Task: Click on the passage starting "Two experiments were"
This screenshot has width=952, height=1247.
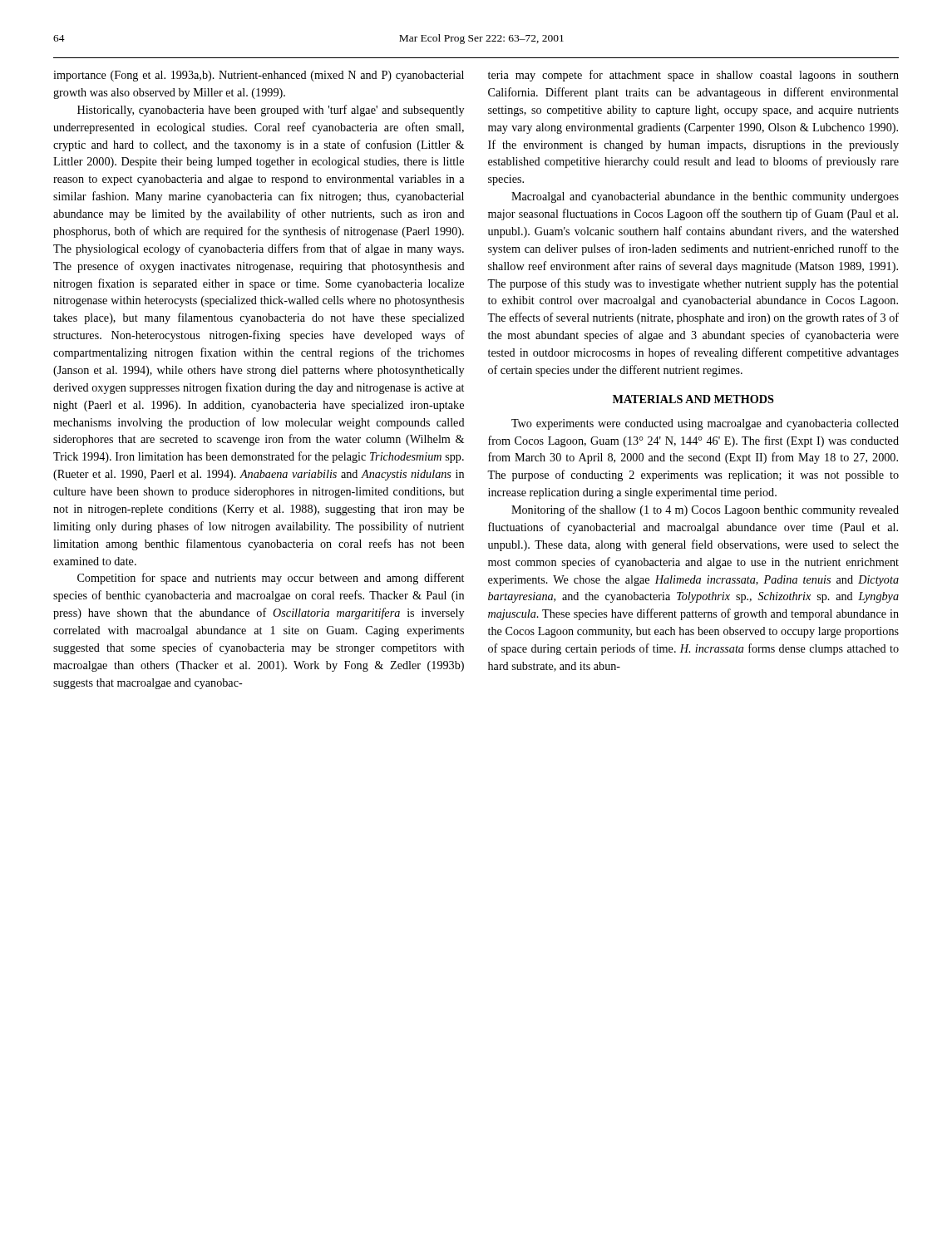Action: [693, 545]
